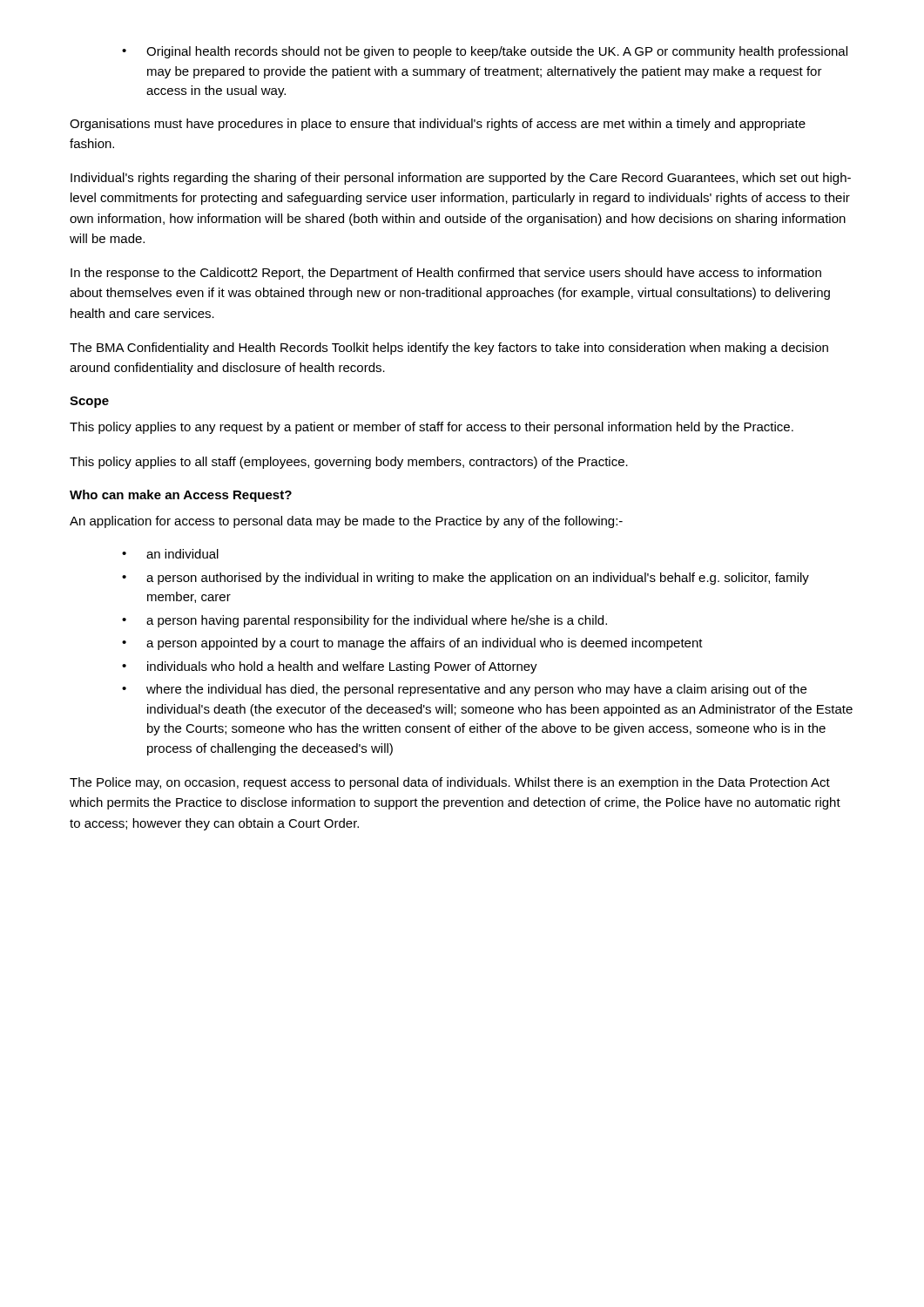Click the passage that begins "• a person appointed by a court"
This screenshot has width=924, height=1307.
(x=488, y=643)
